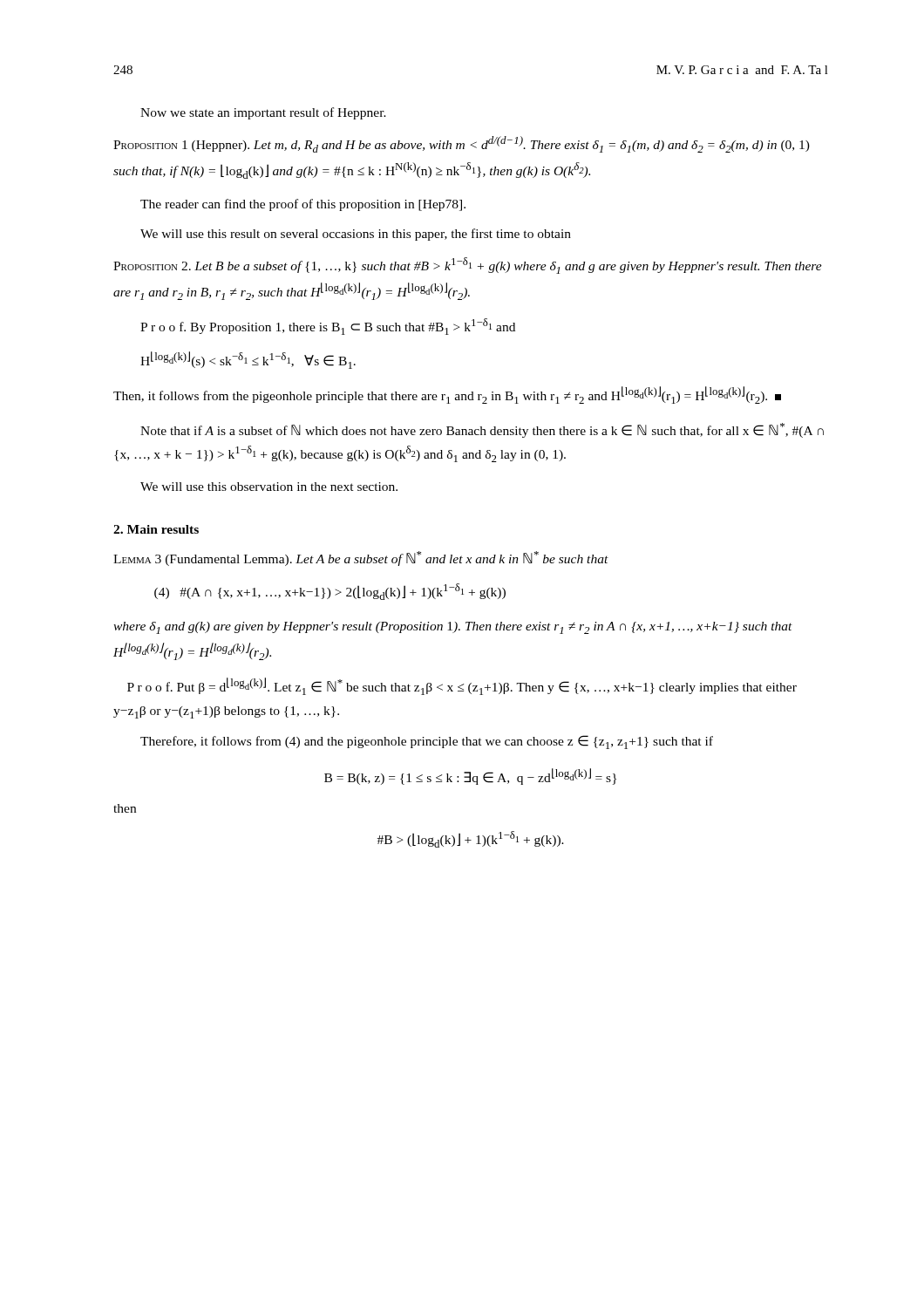Image resolution: width=924 pixels, height=1308 pixels.
Task: Where is the passage that starts "Proposition 1 (Heppner). Let m, d,"?
Action: pos(471,158)
